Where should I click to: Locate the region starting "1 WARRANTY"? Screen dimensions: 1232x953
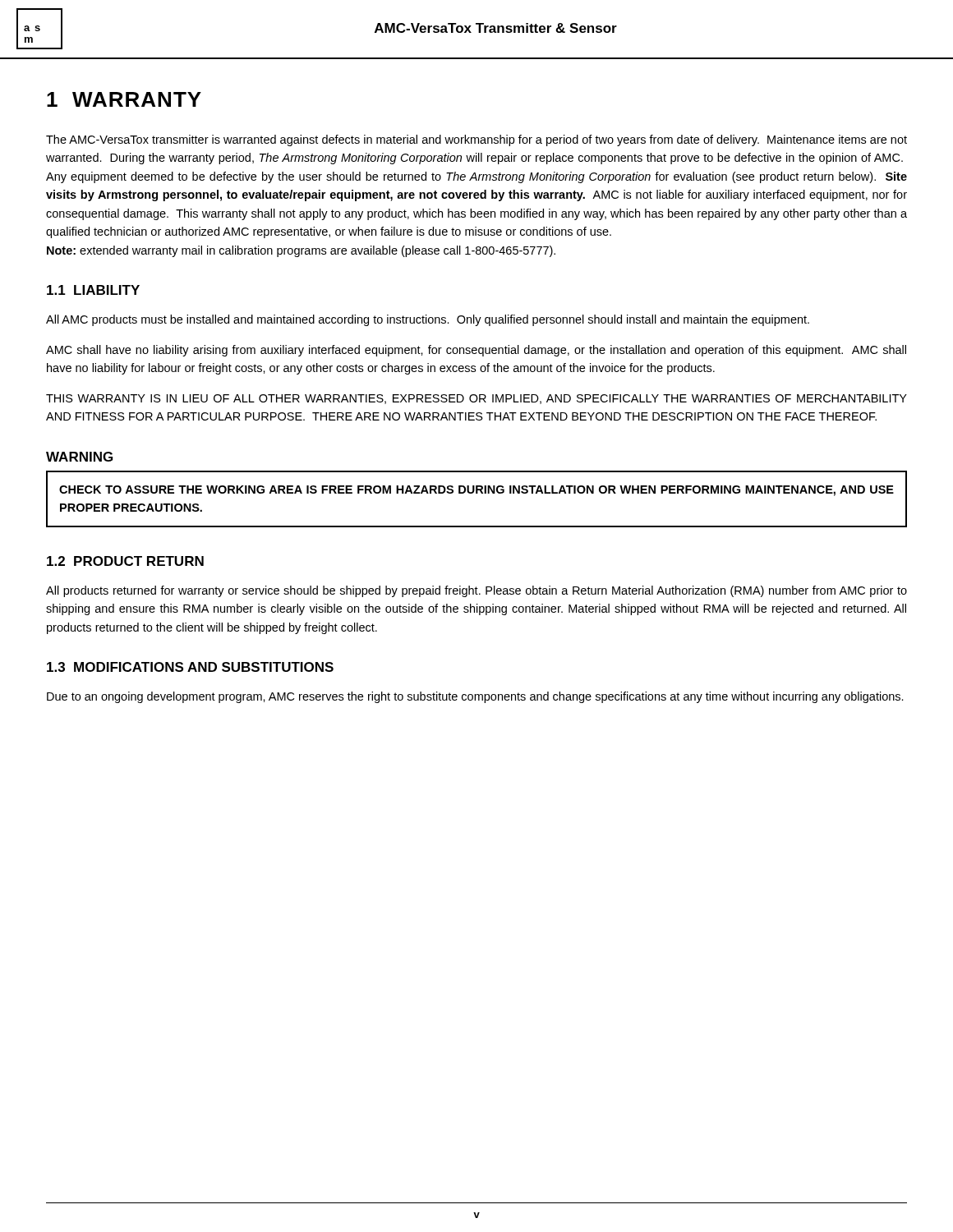click(x=124, y=99)
